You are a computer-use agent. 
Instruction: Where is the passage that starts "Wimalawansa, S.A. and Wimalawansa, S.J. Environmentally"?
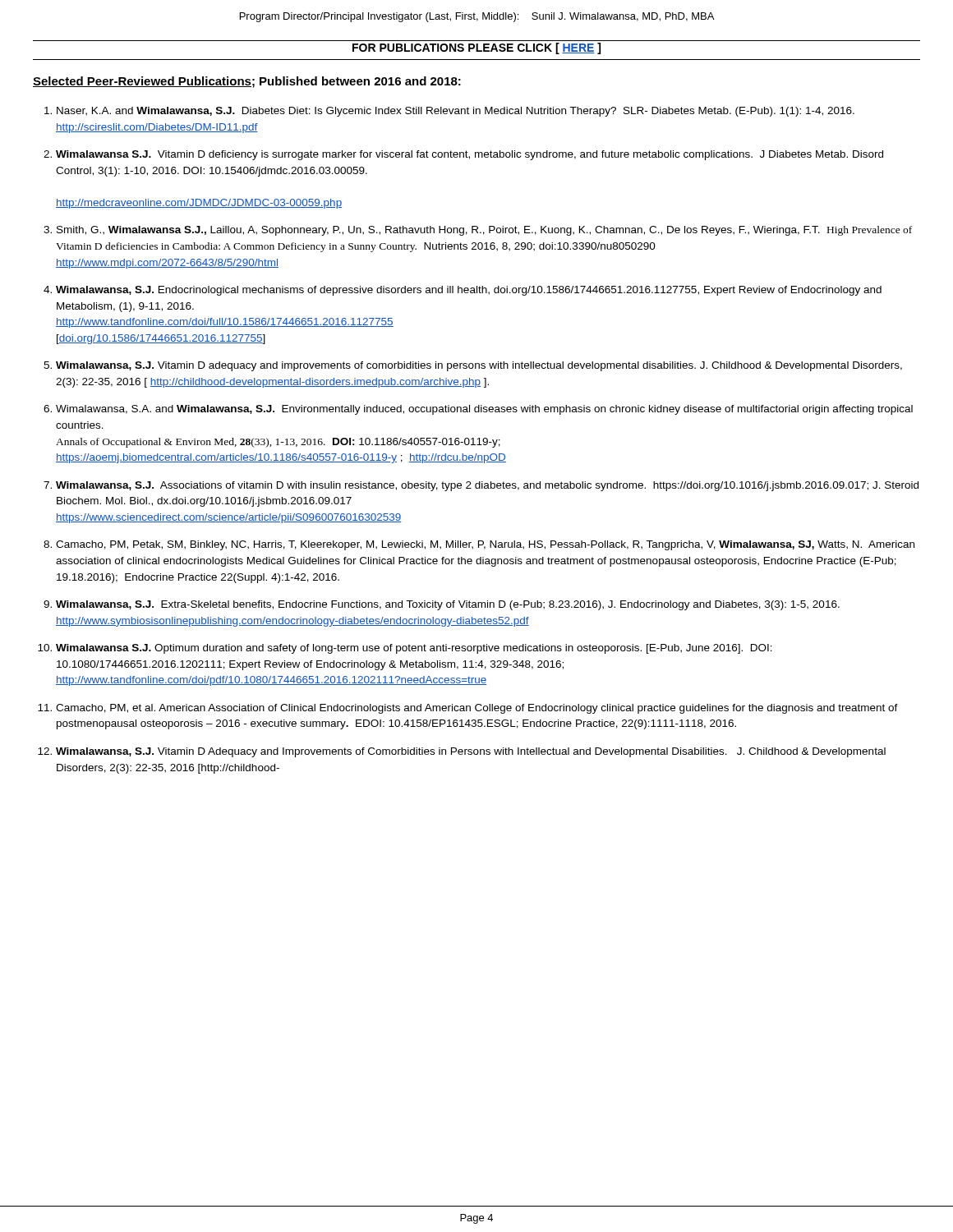[x=484, y=433]
